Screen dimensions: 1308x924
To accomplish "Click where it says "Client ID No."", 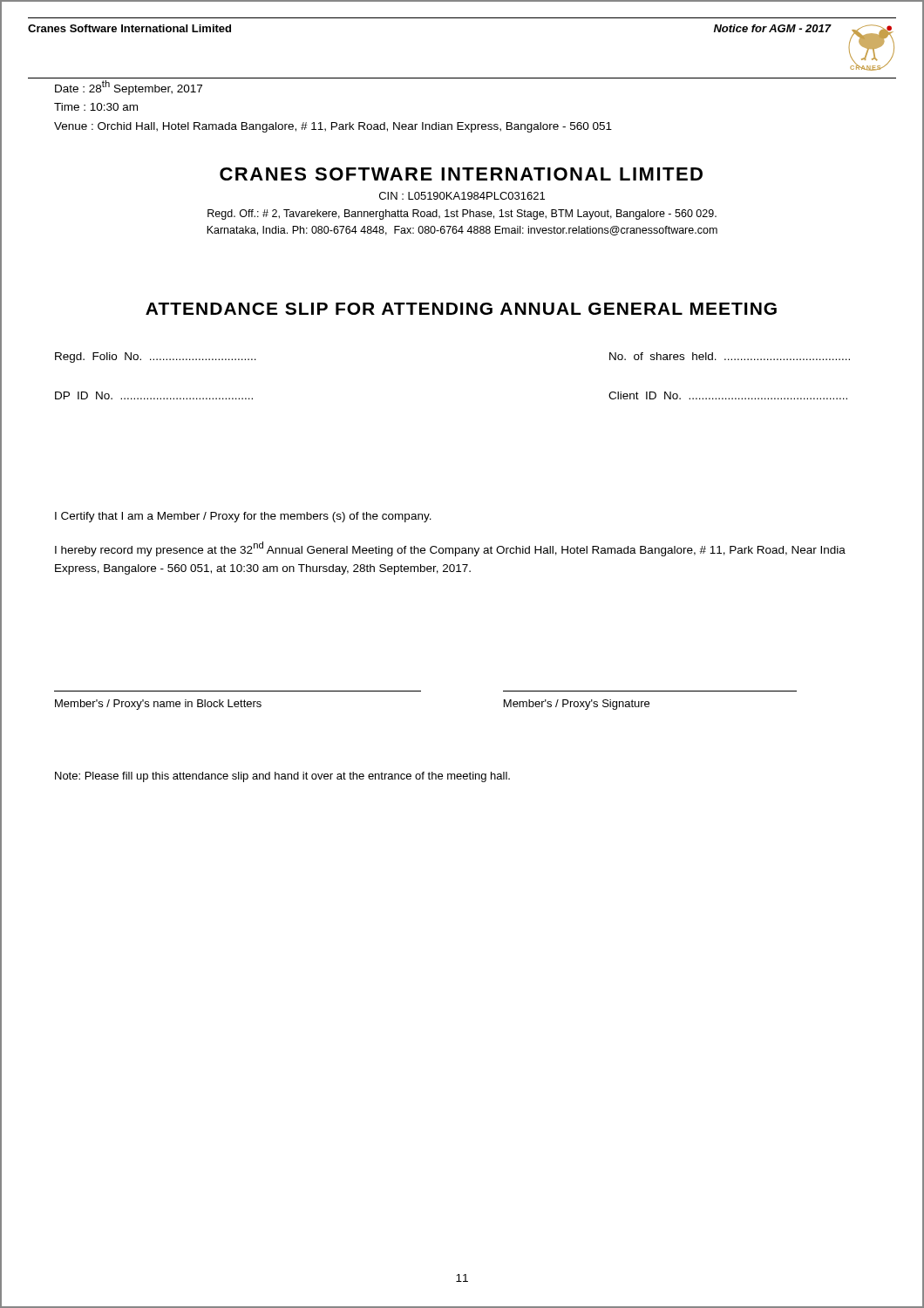I will (728, 395).
